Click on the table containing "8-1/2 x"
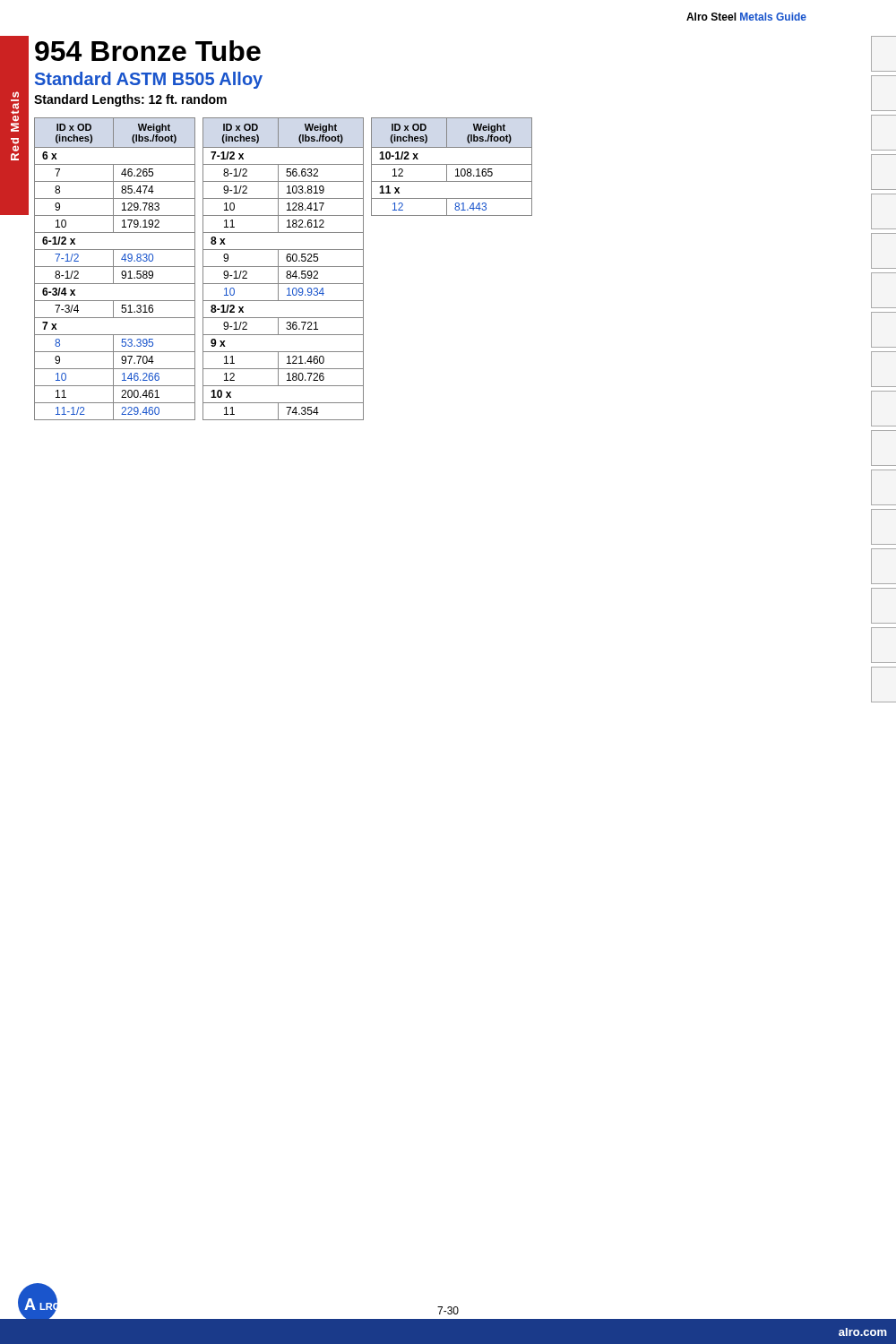This screenshot has height=1344, width=896. (283, 269)
